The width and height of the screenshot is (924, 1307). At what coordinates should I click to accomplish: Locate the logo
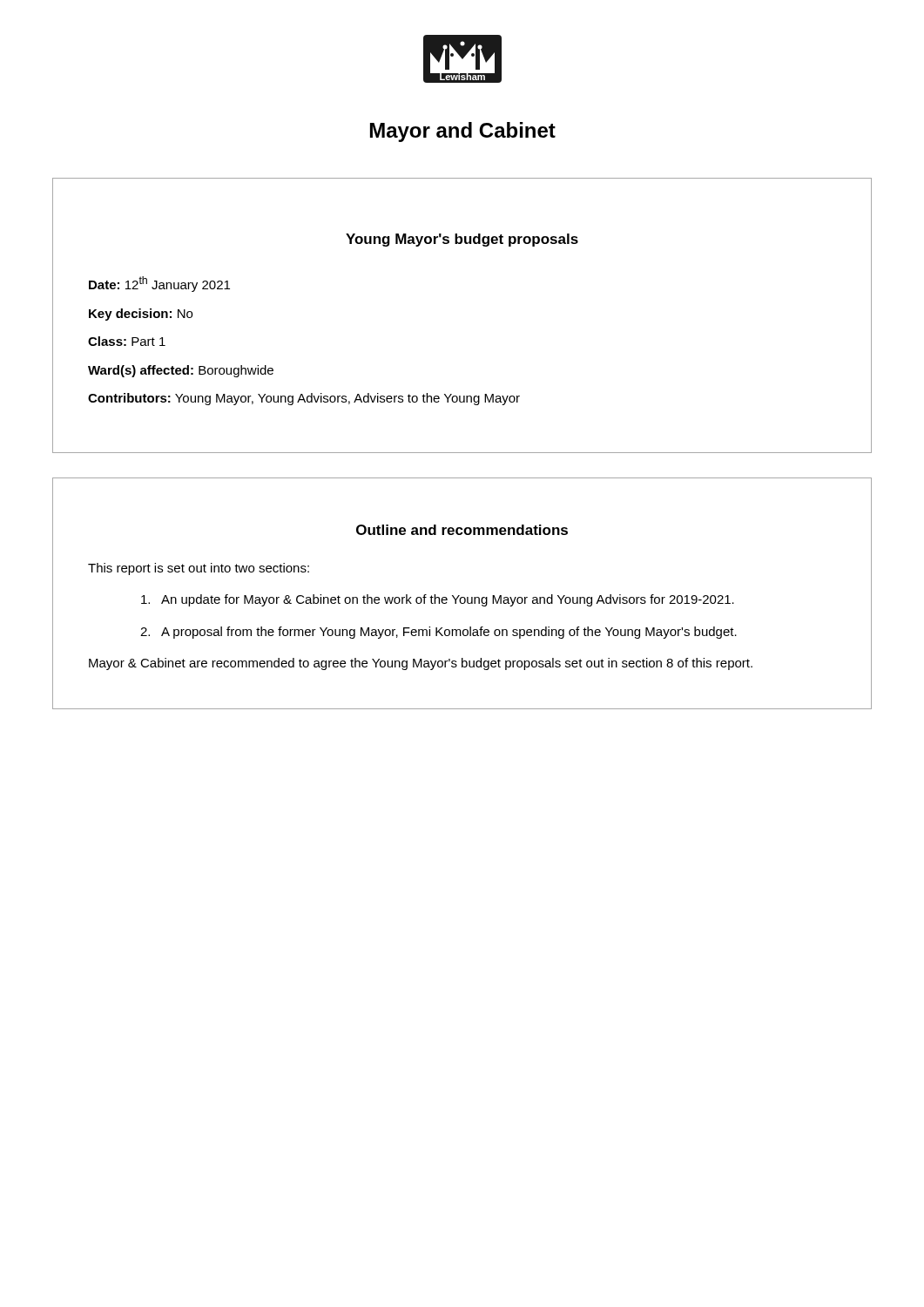click(462, 69)
